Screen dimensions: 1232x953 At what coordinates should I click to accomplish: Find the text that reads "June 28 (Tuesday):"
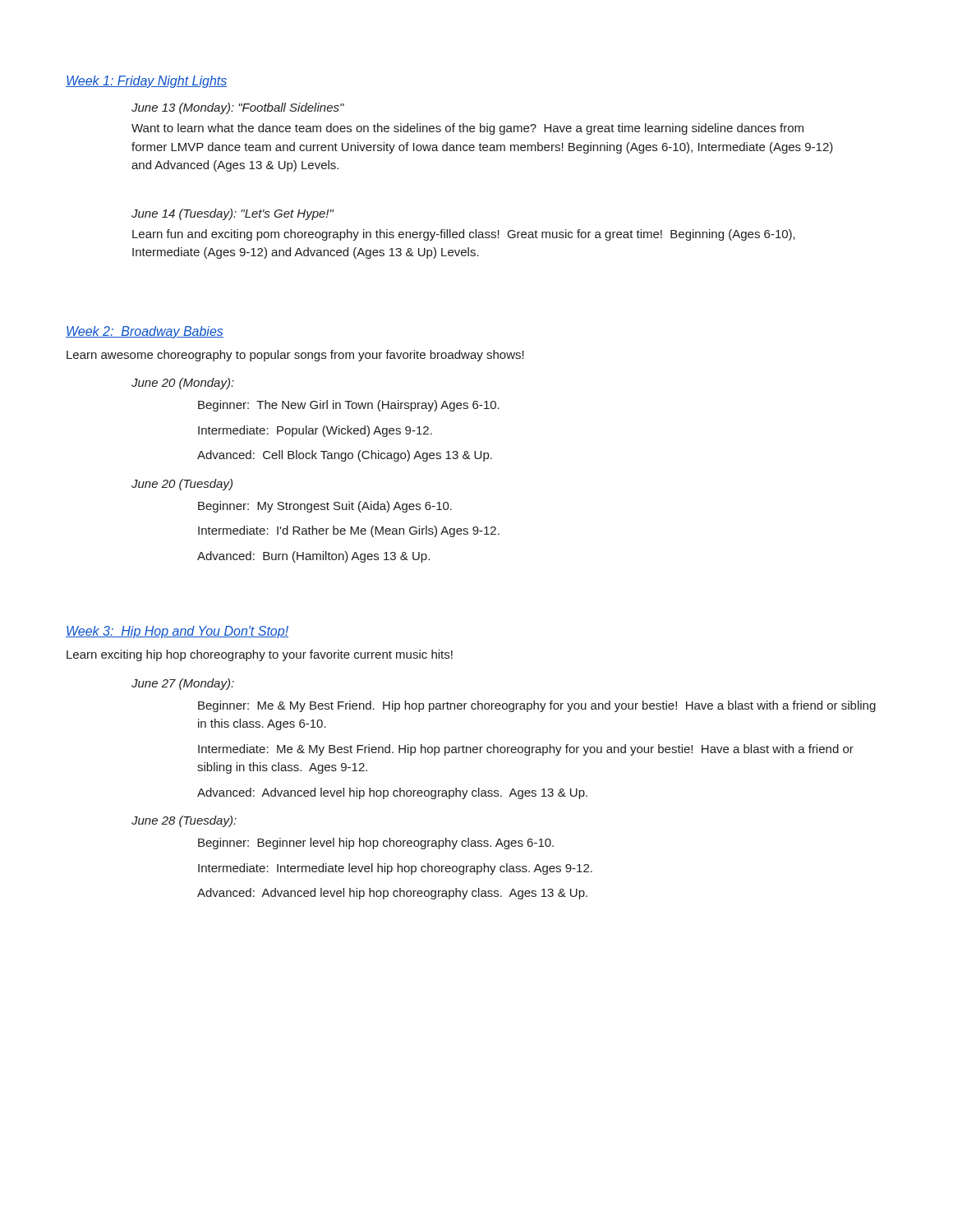(184, 820)
